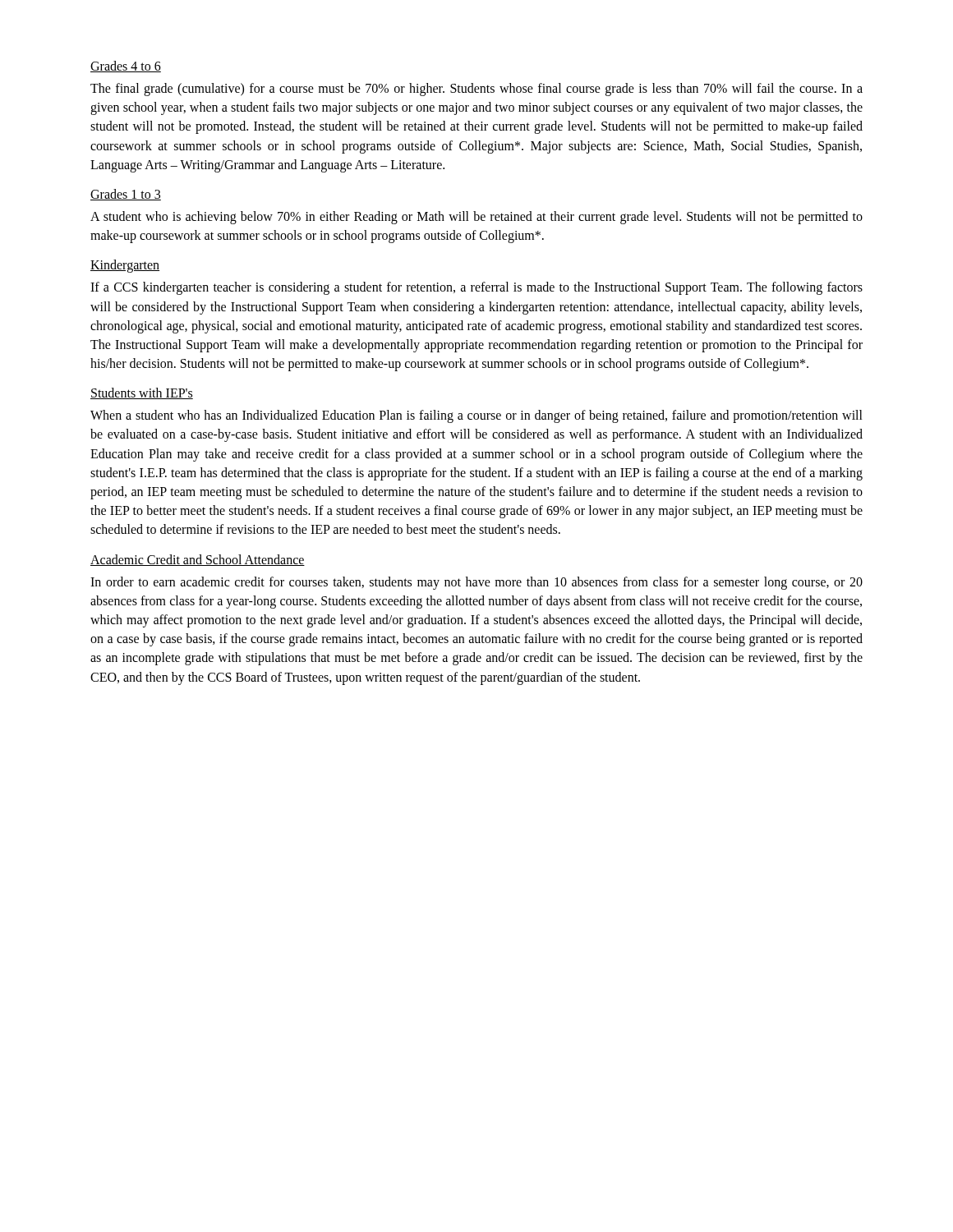Screen dimensions: 1232x953
Task: Where does it say "Grades 4 to 6"?
Action: [126, 66]
